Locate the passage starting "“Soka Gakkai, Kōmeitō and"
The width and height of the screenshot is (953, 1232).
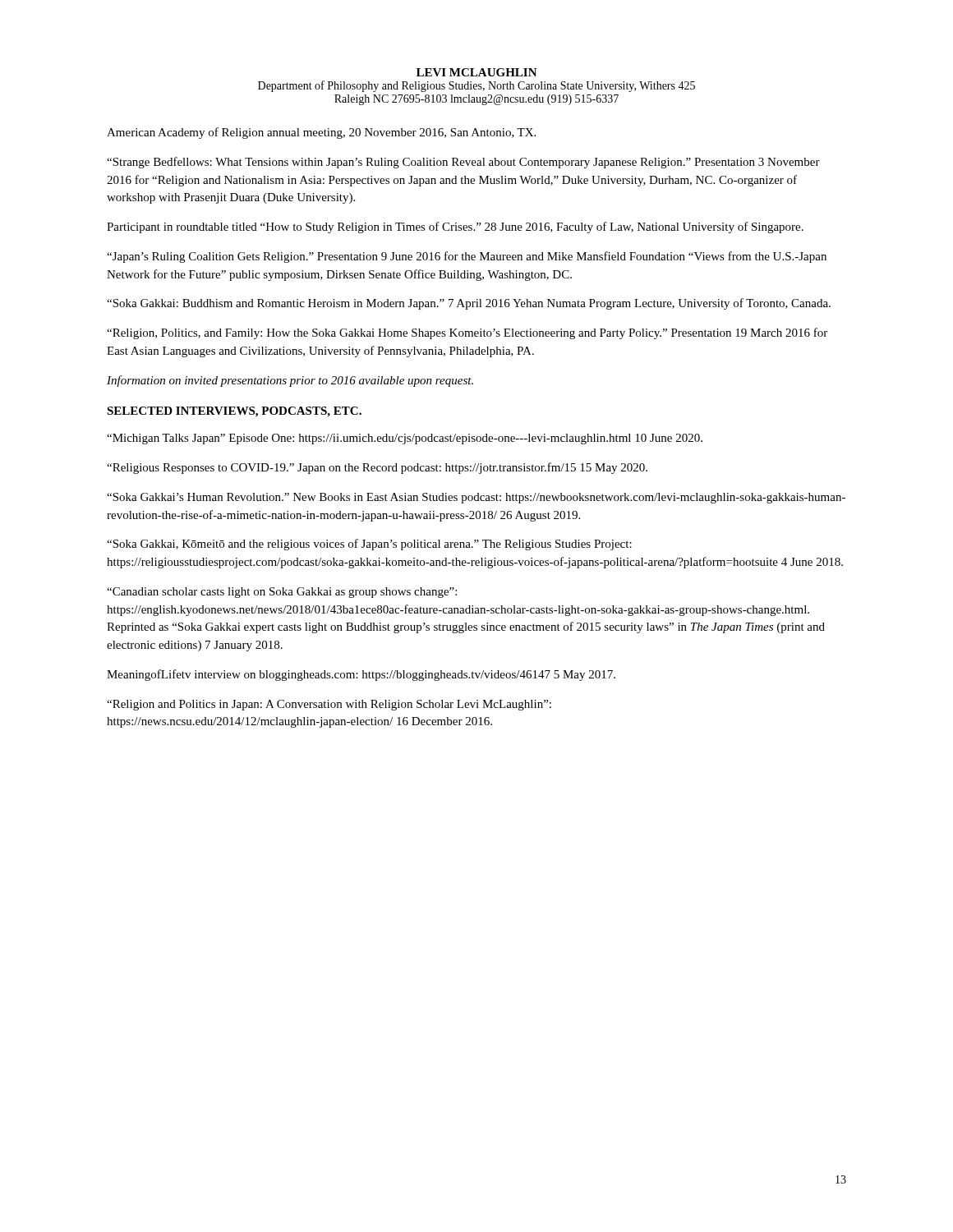coord(475,553)
